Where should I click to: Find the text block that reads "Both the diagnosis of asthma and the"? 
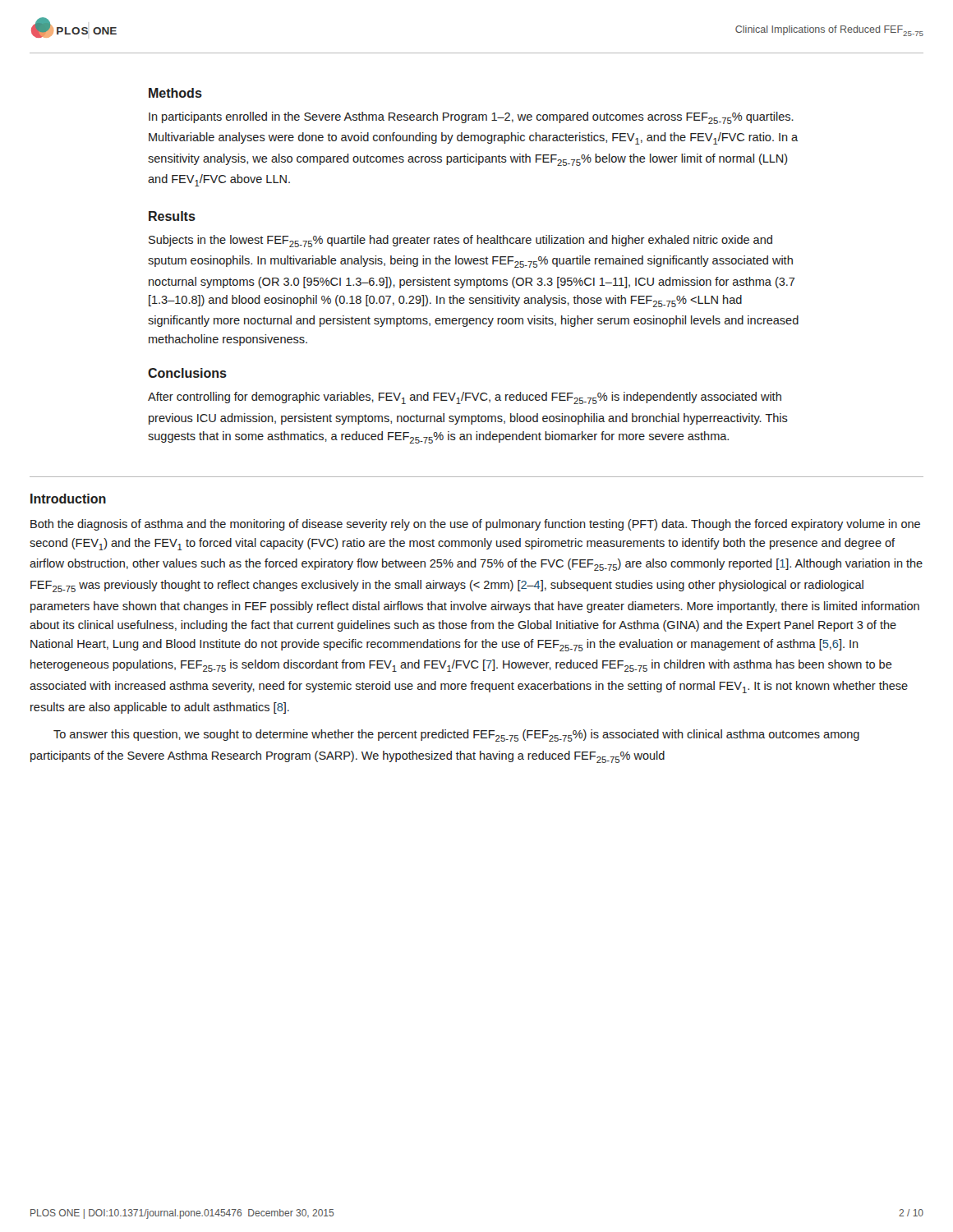click(476, 641)
